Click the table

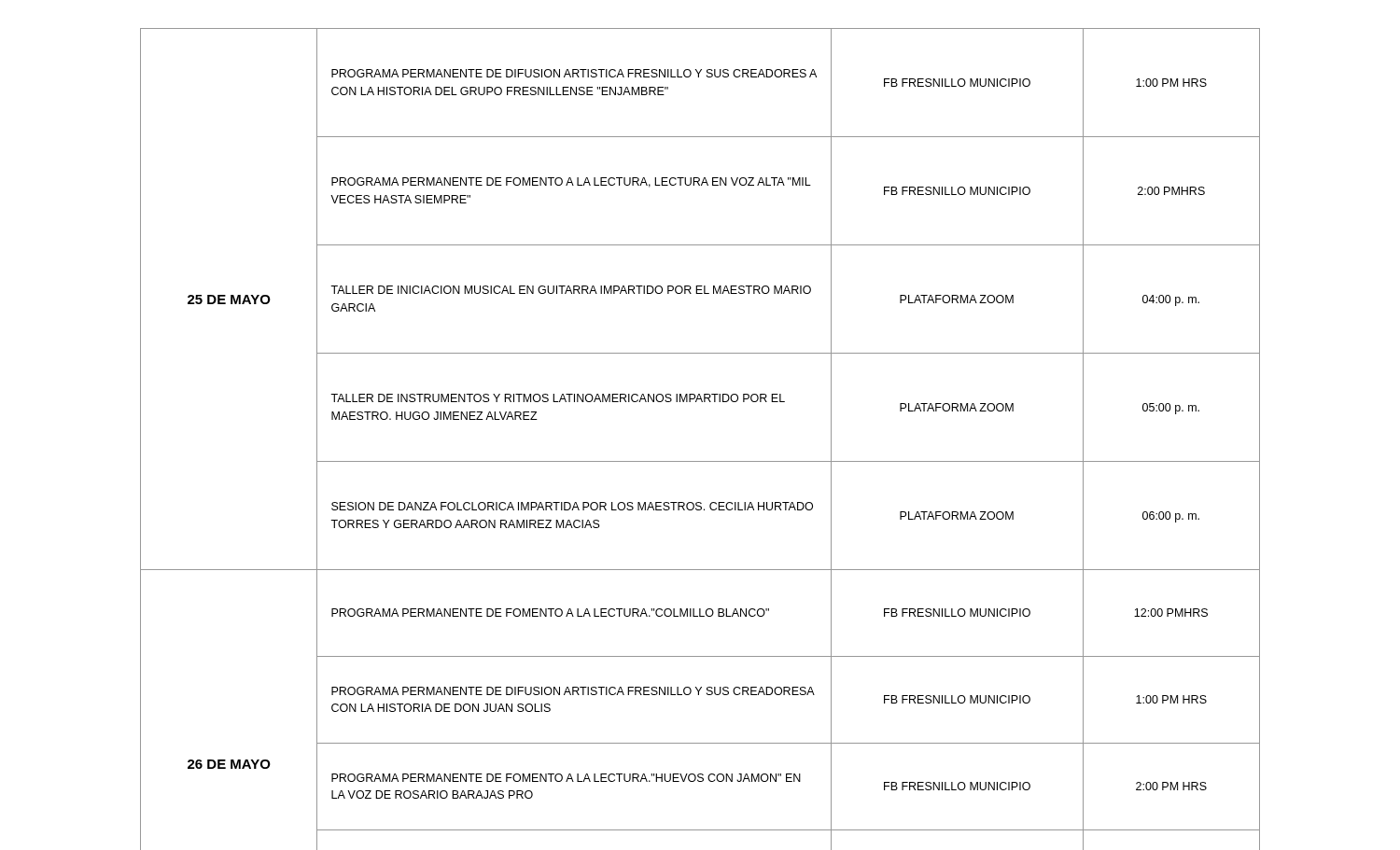coord(700,439)
